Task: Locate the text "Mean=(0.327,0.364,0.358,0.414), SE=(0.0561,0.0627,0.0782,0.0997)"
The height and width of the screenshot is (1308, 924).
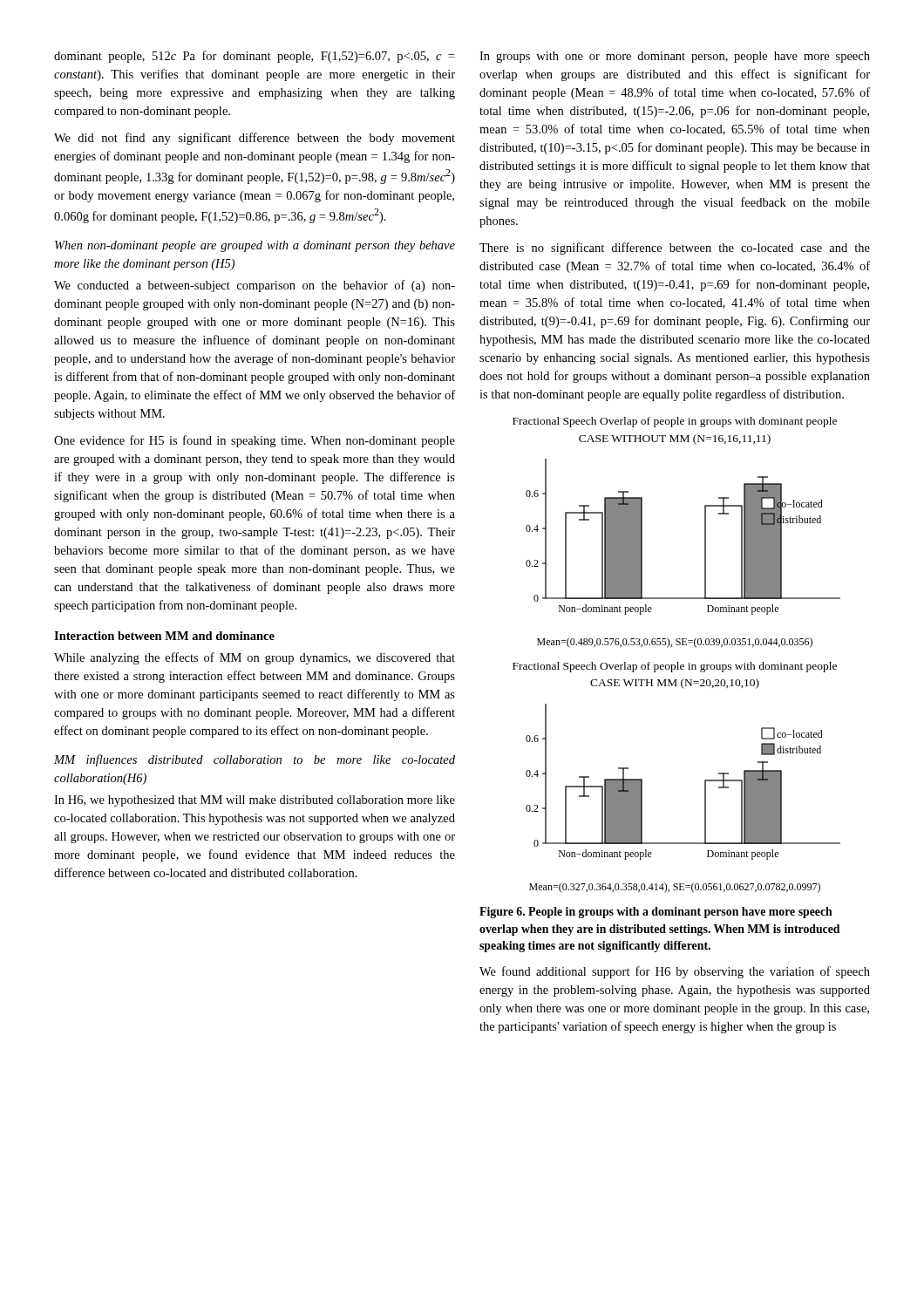Action: point(675,887)
